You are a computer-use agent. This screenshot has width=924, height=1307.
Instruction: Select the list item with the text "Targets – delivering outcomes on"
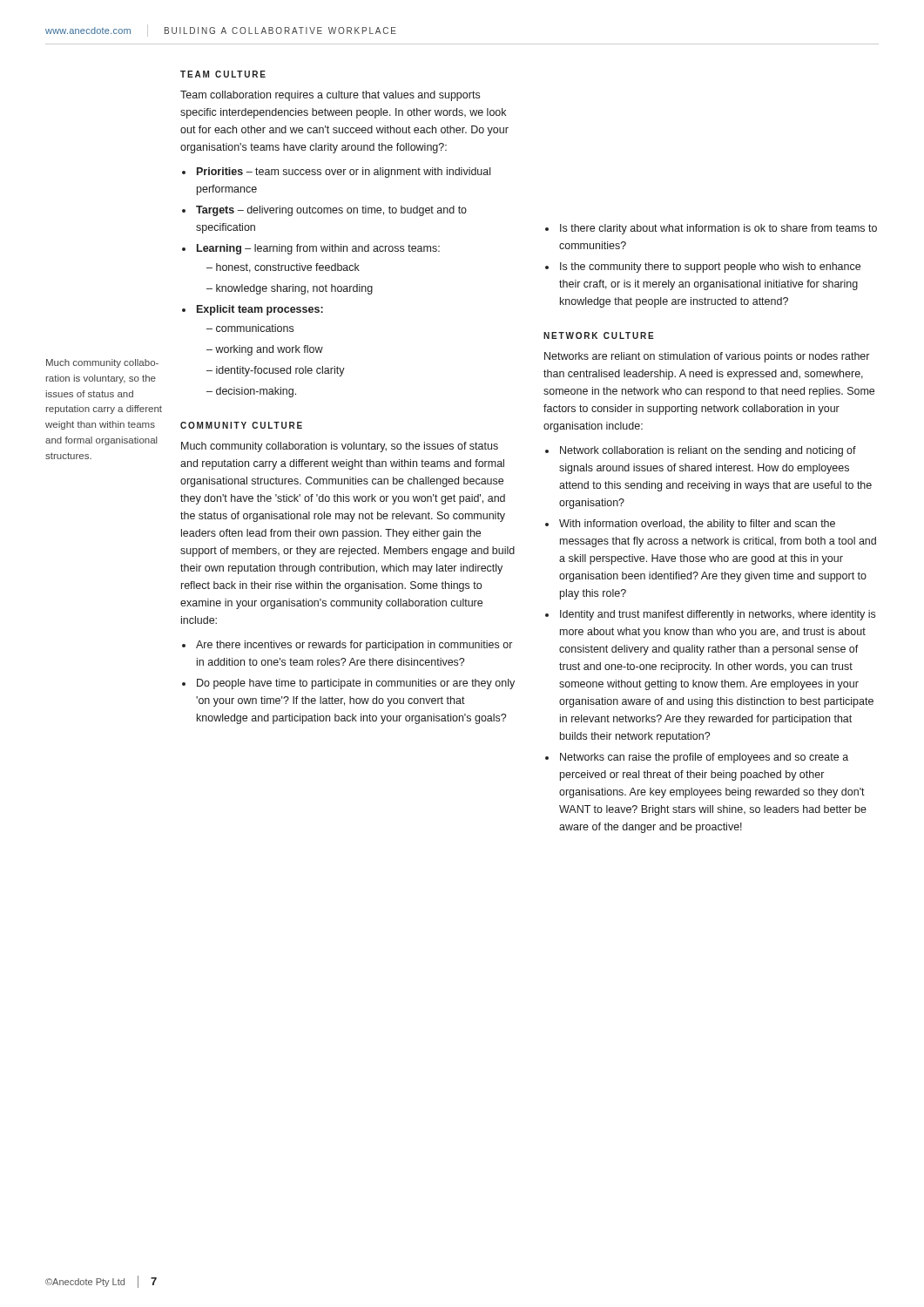click(x=331, y=219)
